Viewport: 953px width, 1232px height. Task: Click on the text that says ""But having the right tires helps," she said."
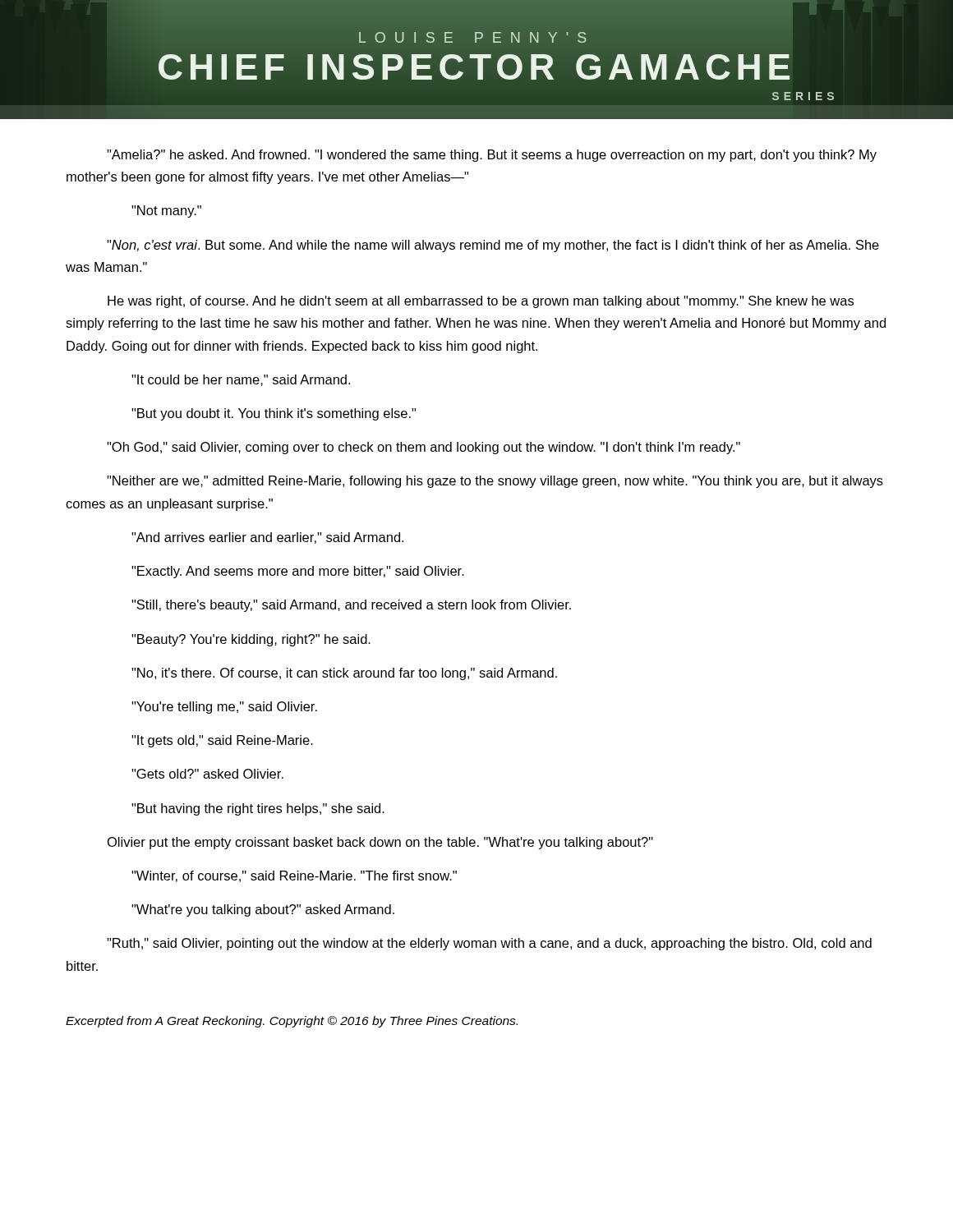(x=258, y=808)
